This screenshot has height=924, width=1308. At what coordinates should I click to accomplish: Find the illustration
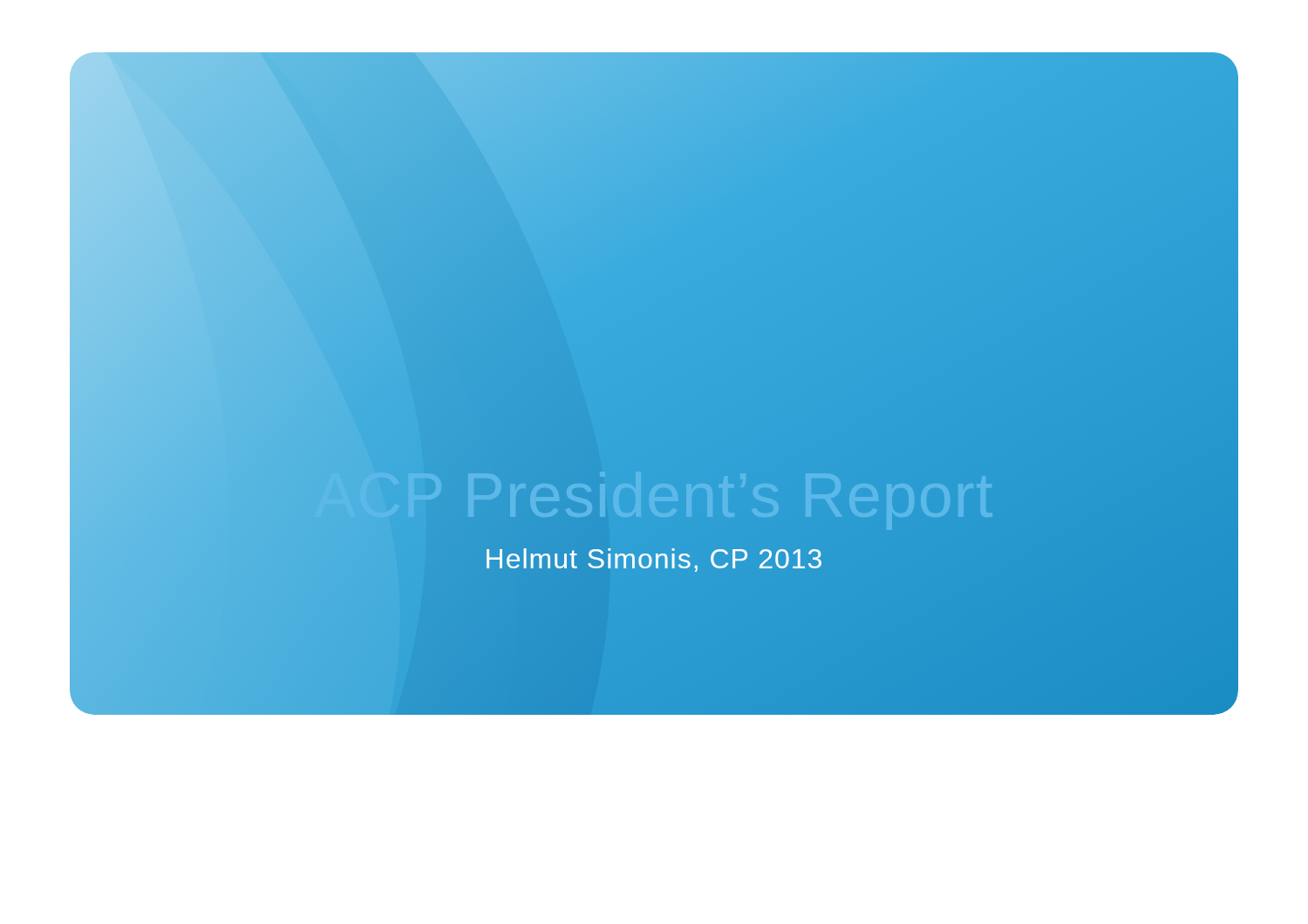pyautogui.click(x=654, y=384)
